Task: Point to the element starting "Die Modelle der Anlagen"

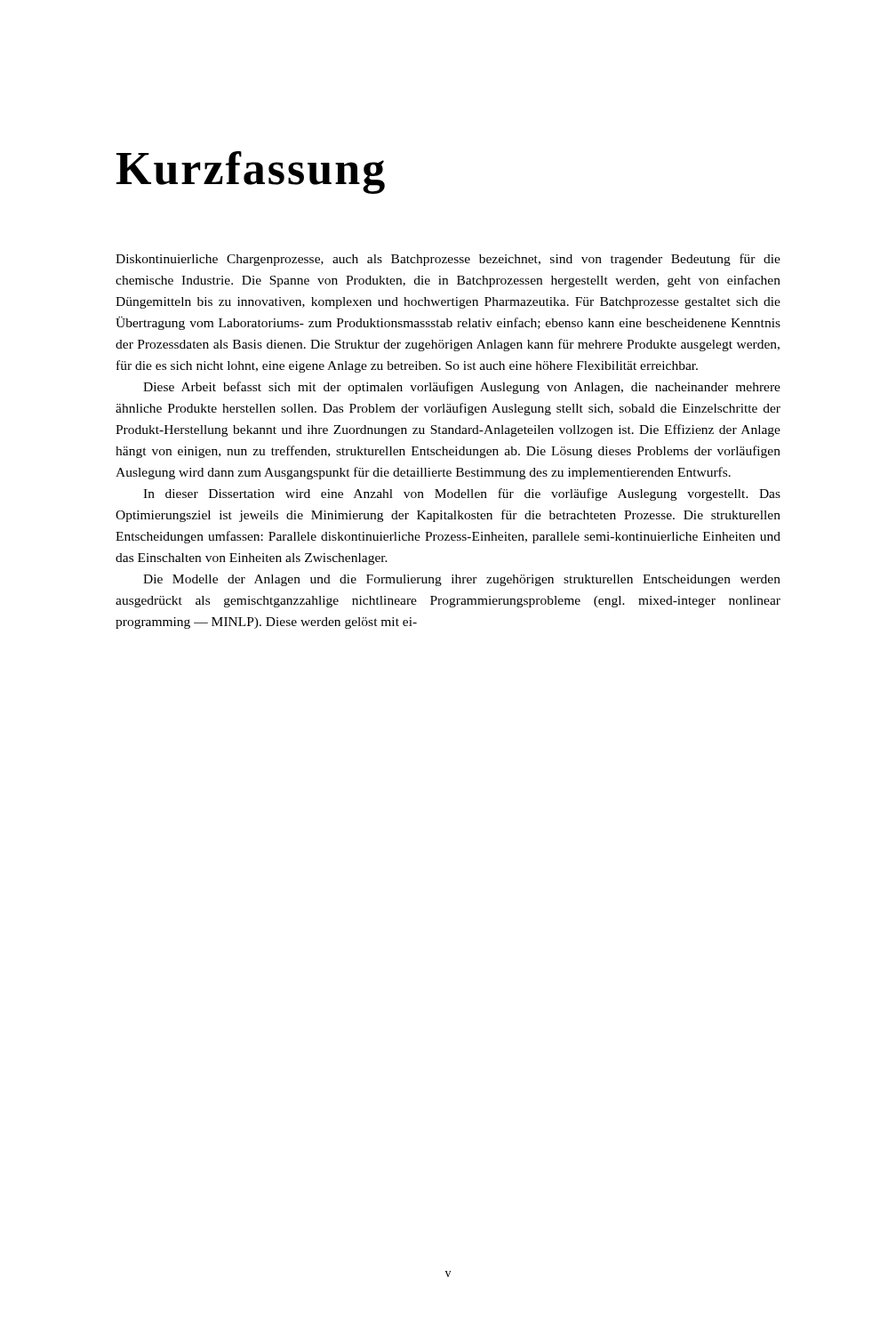Action: pyautogui.click(x=448, y=601)
